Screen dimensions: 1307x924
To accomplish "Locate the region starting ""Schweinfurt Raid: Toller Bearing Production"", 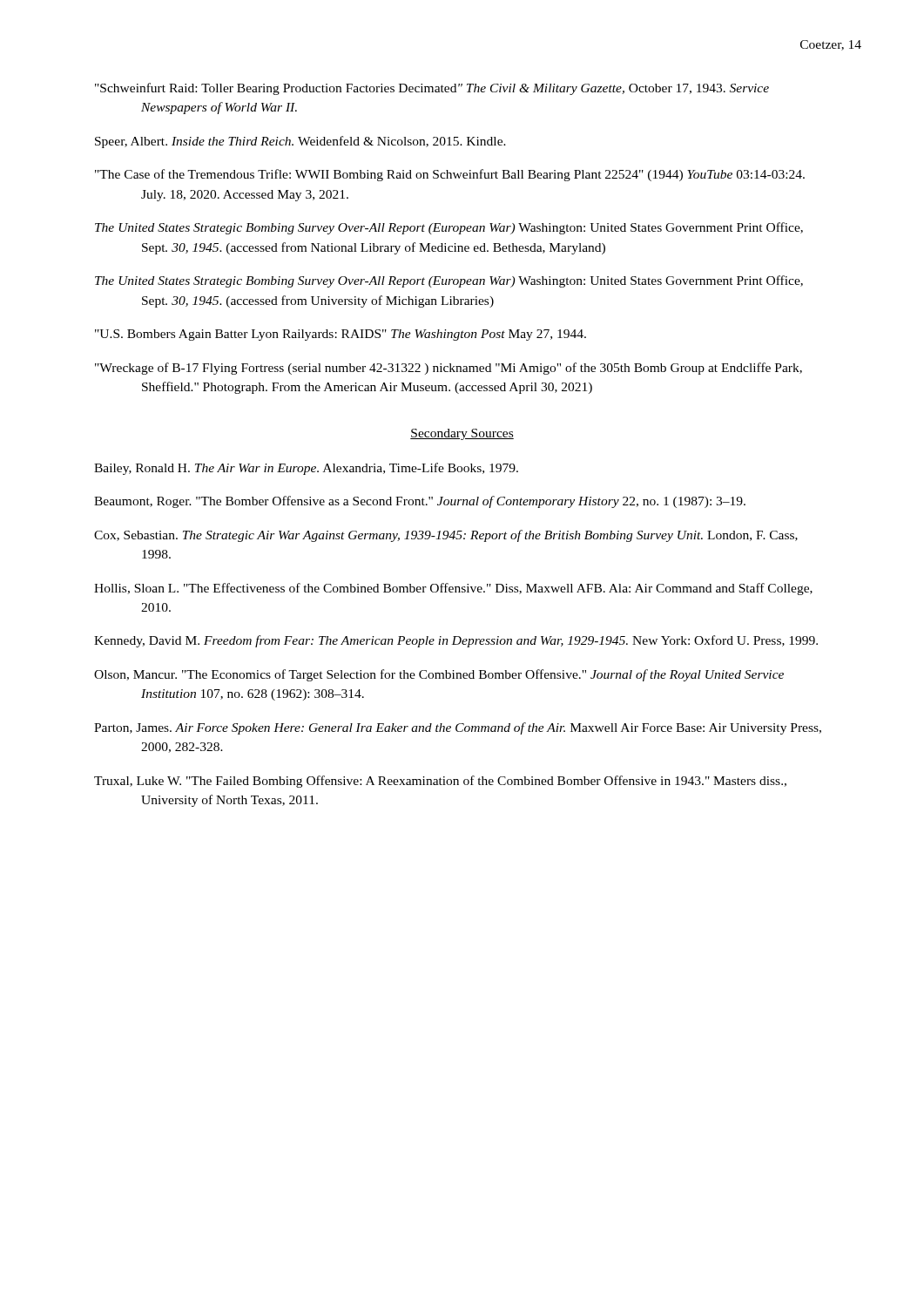I will point(432,97).
